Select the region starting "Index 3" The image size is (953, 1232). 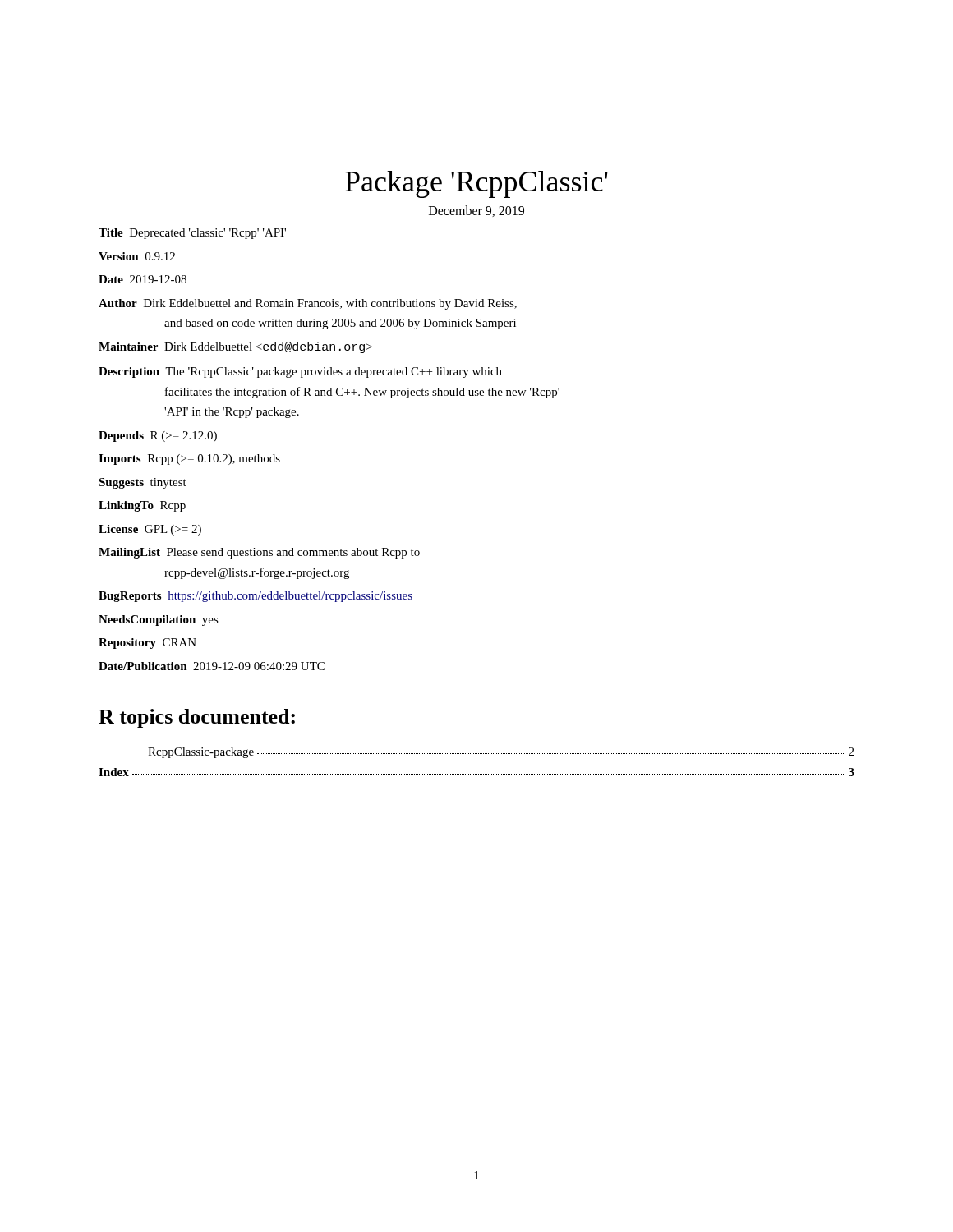click(476, 772)
